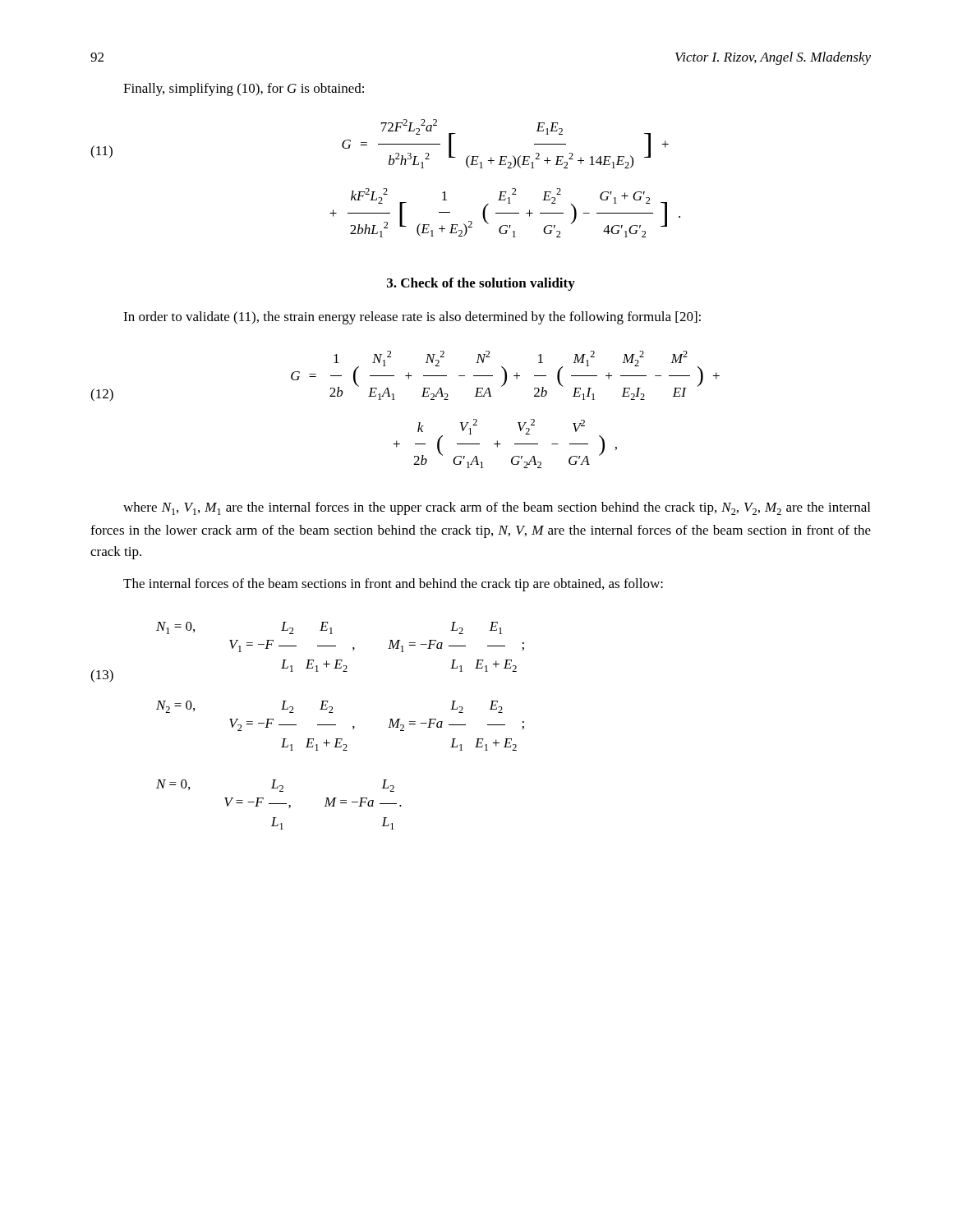This screenshot has width=953, height=1232.
Task: Find the formula on this page that starts "(12) G ="
Action: (481, 410)
